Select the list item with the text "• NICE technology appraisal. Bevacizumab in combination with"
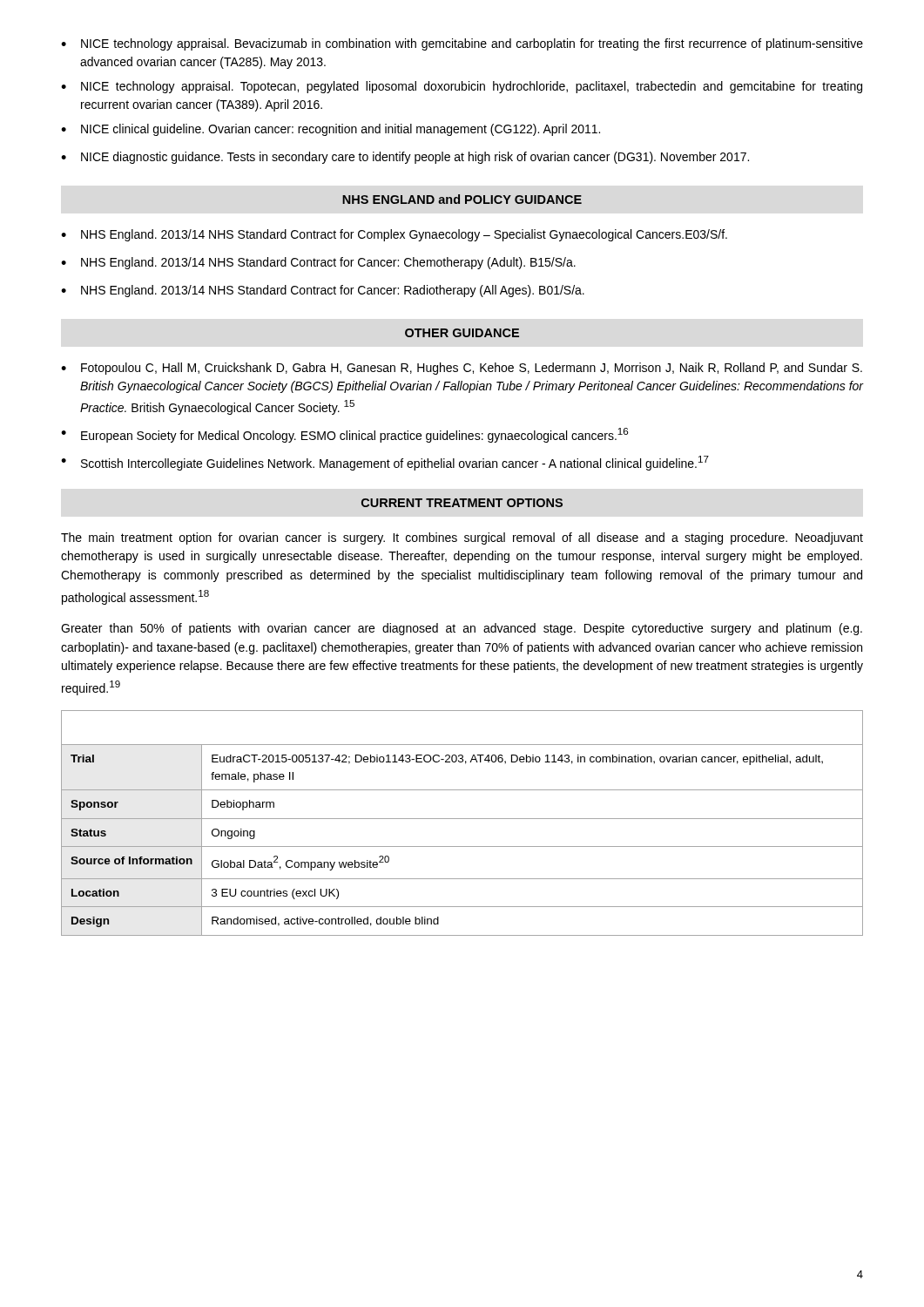This screenshot has height=1307, width=924. click(x=462, y=53)
